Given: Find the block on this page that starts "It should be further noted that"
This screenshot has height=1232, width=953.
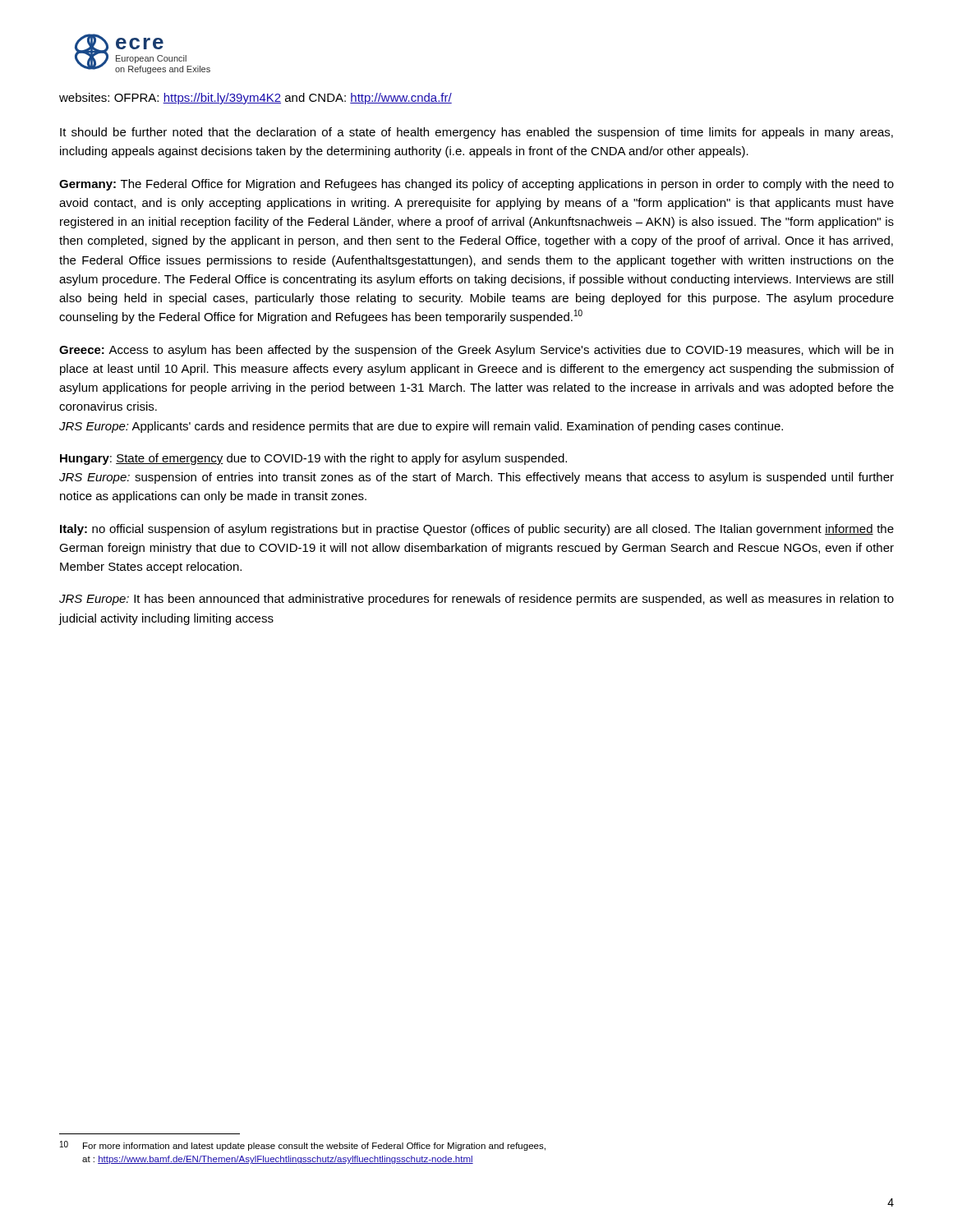Looking at the screenshot, I should point(476,141).
